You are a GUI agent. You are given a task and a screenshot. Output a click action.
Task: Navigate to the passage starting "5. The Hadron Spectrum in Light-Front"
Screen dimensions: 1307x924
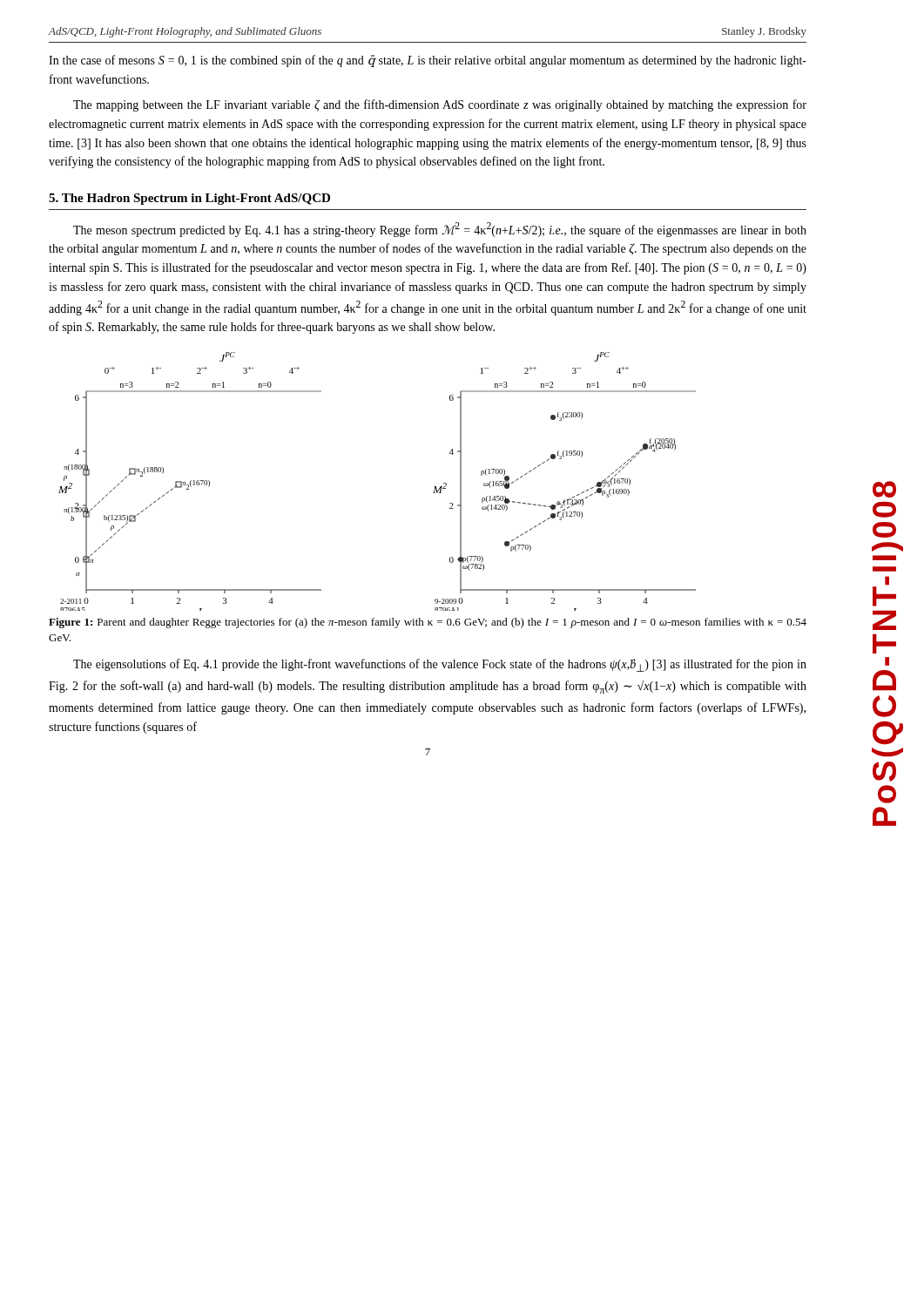190,198
